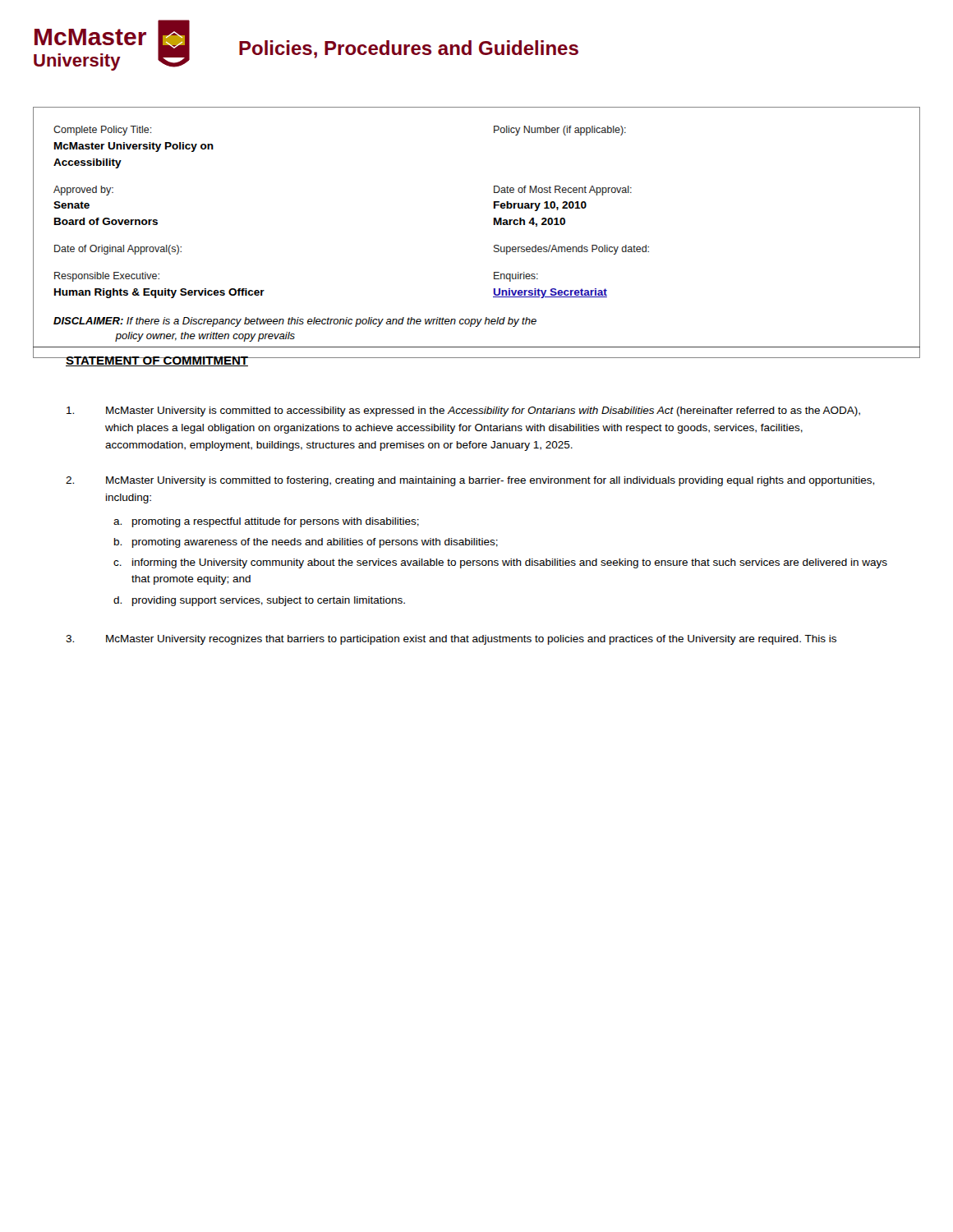Where does it say "Supersedes/Amends Policy dated:"?
Screen dimensions: 1232x953
(571, 249)
